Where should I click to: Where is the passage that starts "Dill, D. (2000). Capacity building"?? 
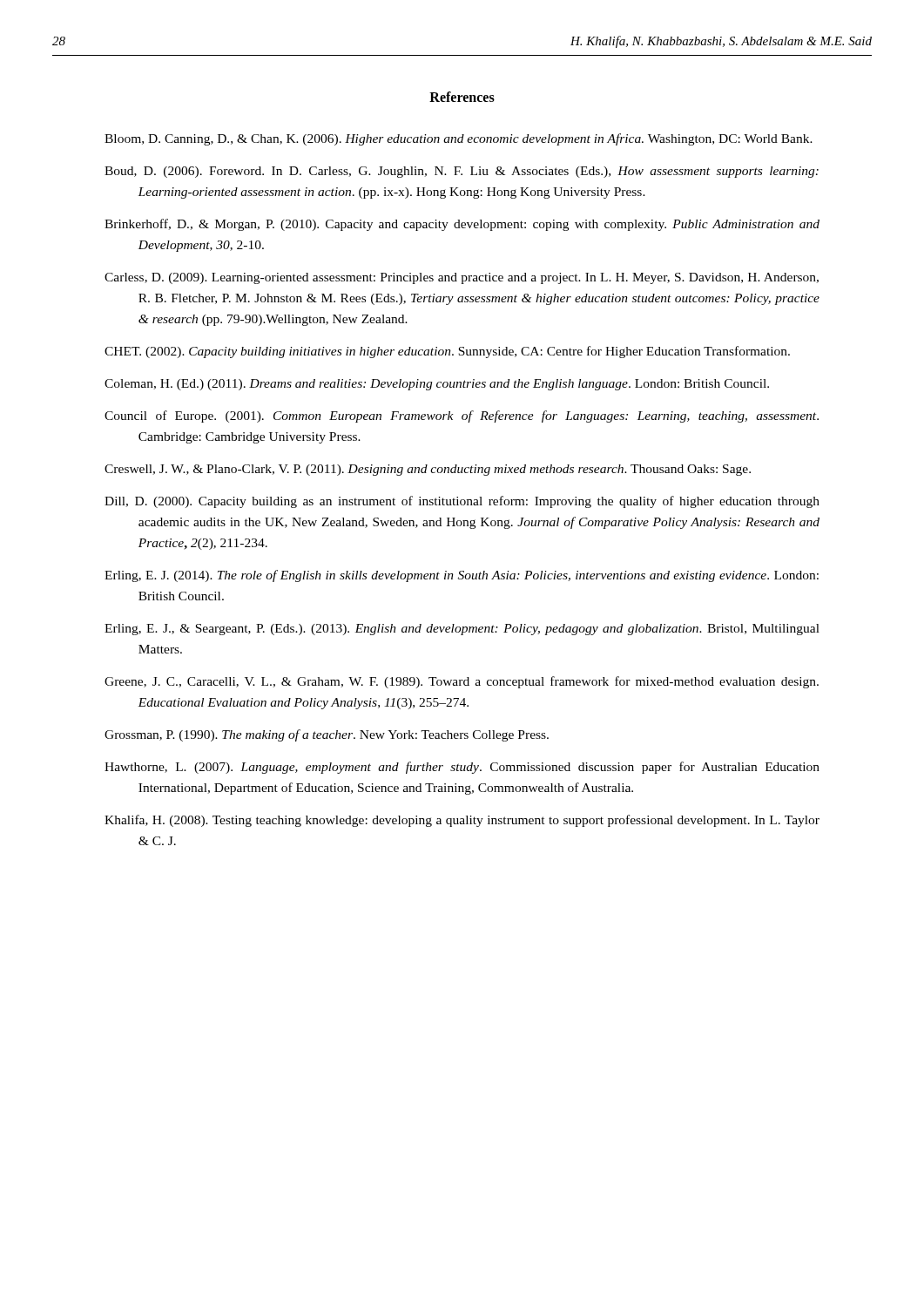(462, 521)
